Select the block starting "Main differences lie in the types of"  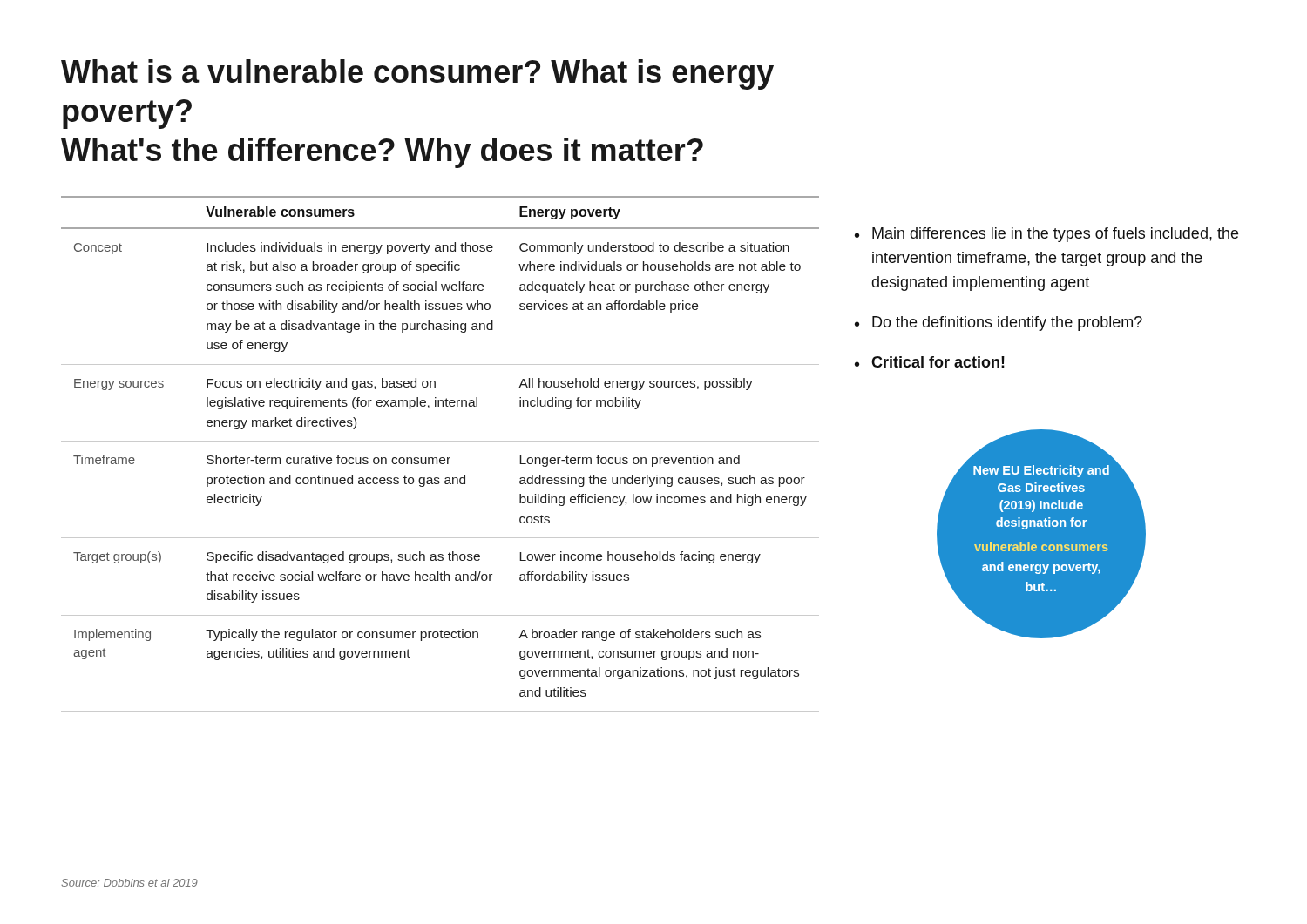click(1055, 258)
